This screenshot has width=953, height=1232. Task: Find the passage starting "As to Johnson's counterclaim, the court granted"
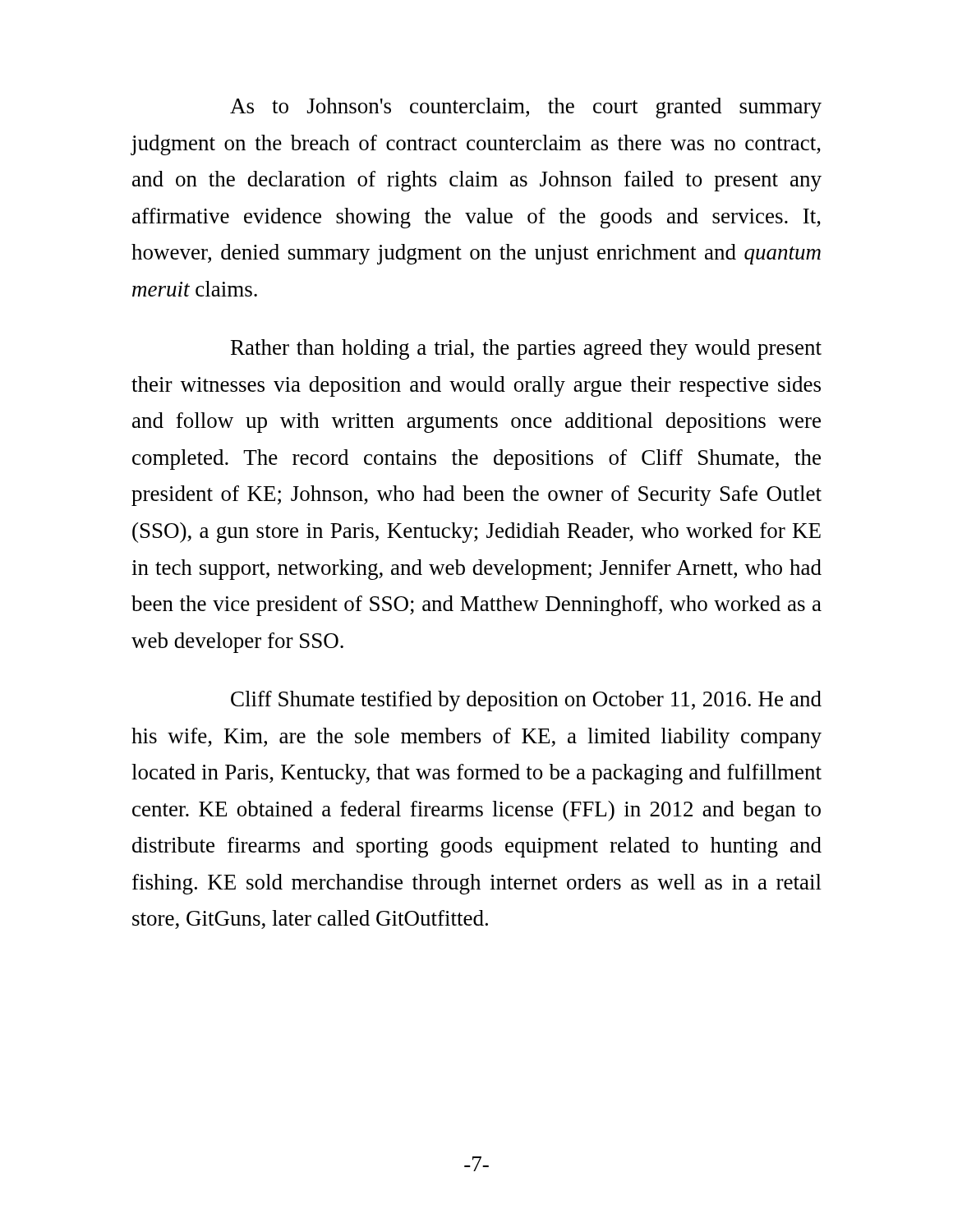pos(526,108)
